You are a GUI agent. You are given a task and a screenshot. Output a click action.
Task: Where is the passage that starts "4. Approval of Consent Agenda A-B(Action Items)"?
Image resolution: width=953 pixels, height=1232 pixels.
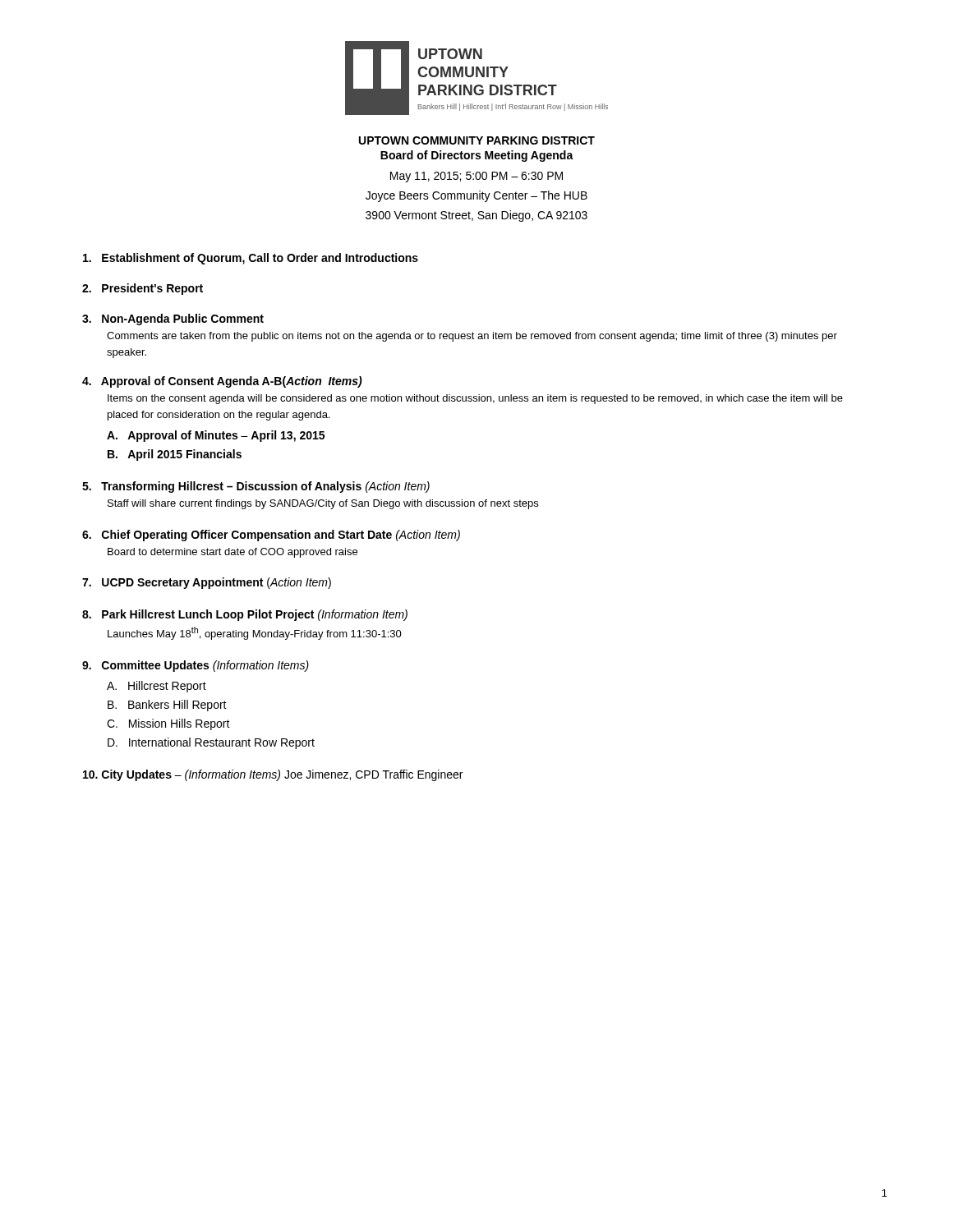point(222,382)
